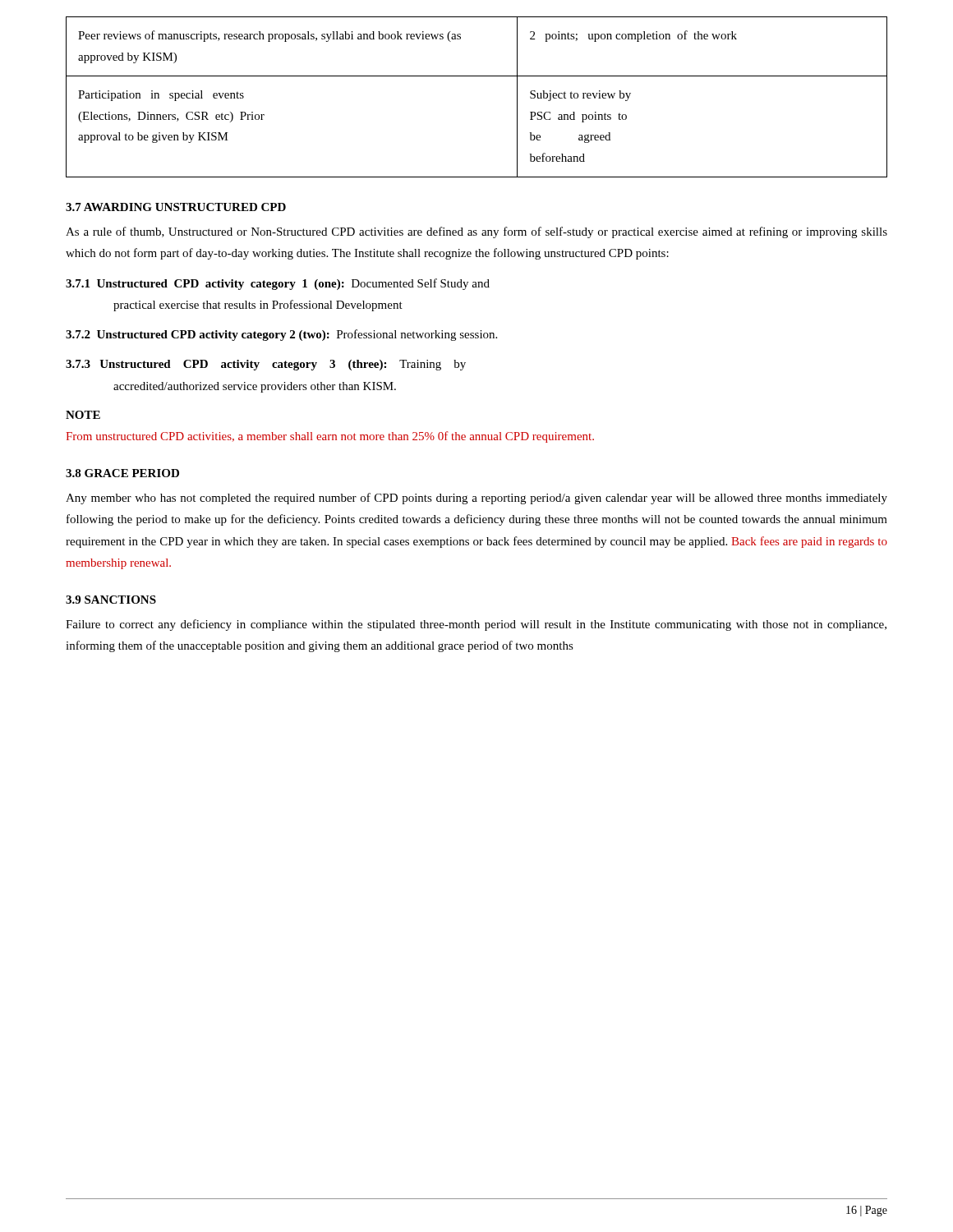Locate a table
Screen dimensions: 1232x953
tap(476, 97)
